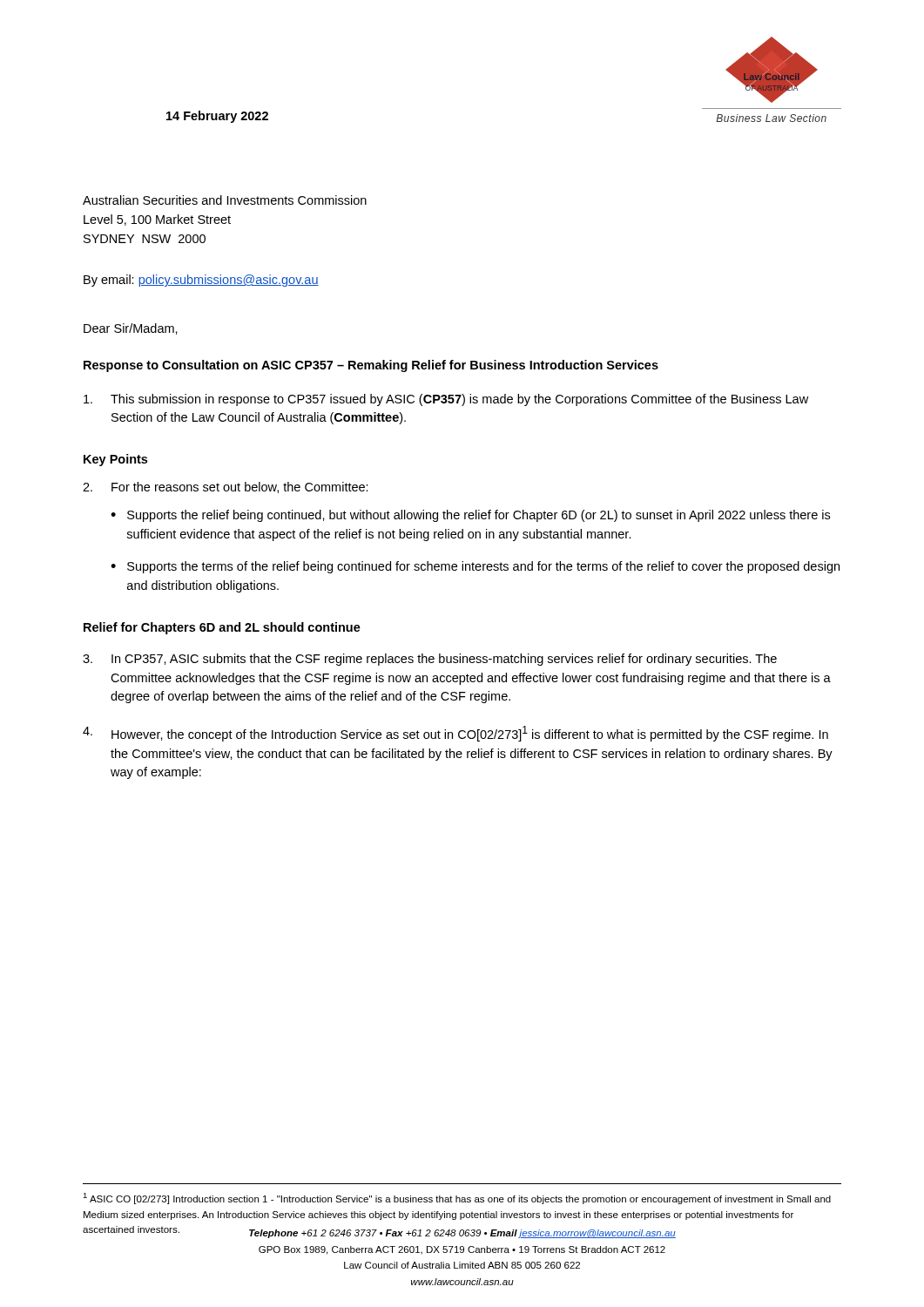Click on the text that says "Dear Sir/Madam,"
This screenshot has height=1307, width=924.
point(130,329)
